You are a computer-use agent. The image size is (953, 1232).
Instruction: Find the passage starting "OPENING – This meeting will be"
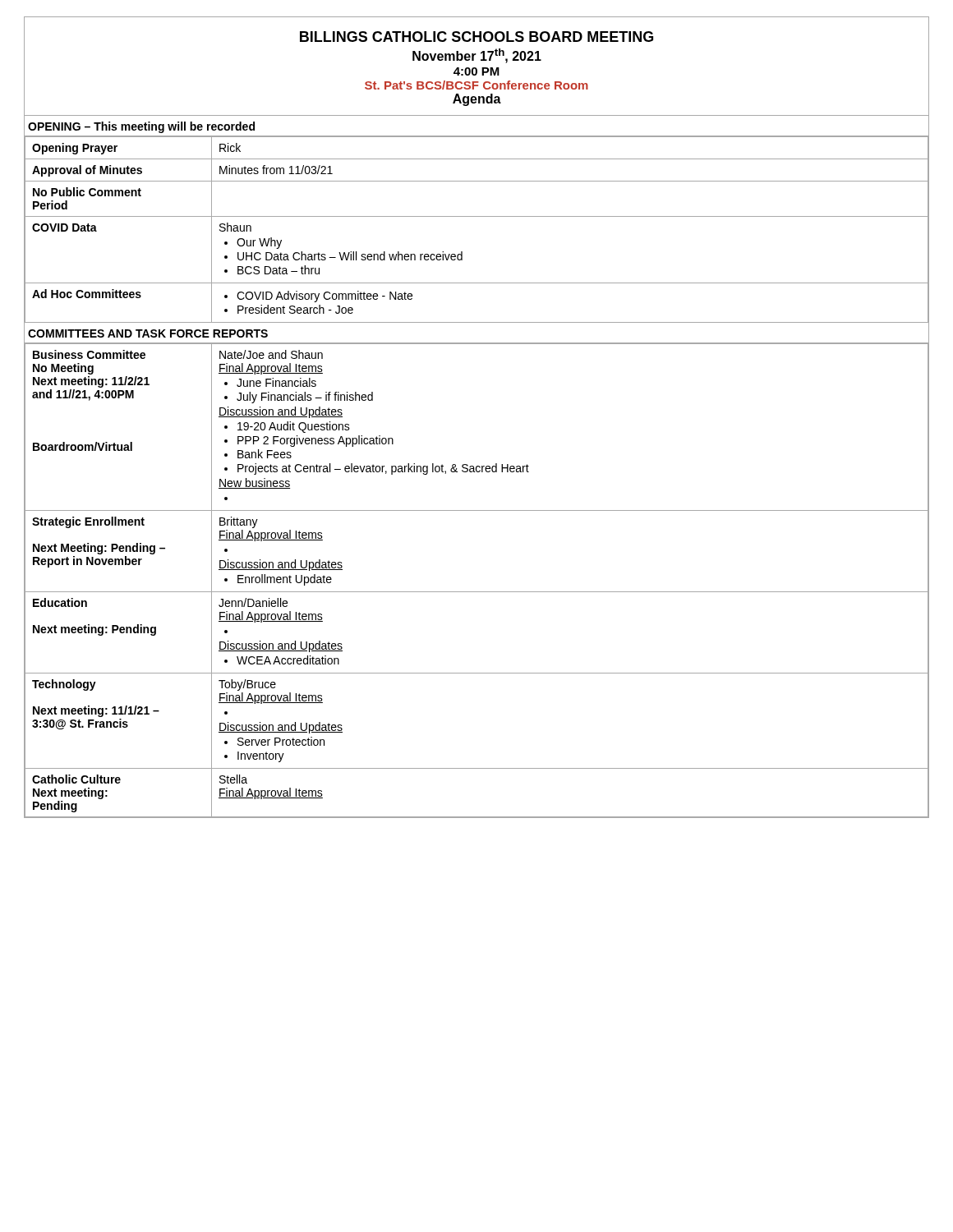[142, 127]
